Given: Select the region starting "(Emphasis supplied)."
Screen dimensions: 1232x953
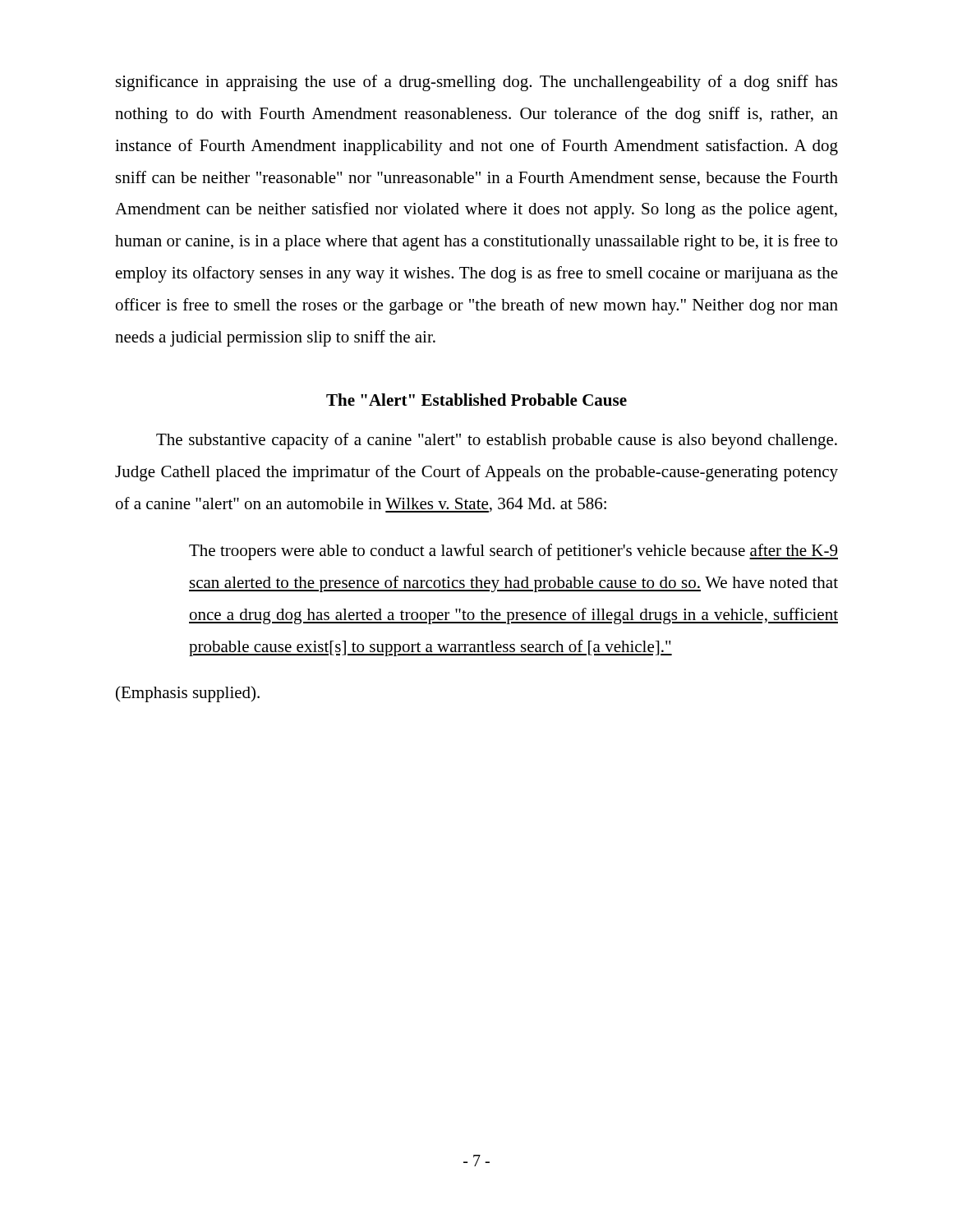Looking at the screenshot, I should pyautogui.click(x=188, y=693).
